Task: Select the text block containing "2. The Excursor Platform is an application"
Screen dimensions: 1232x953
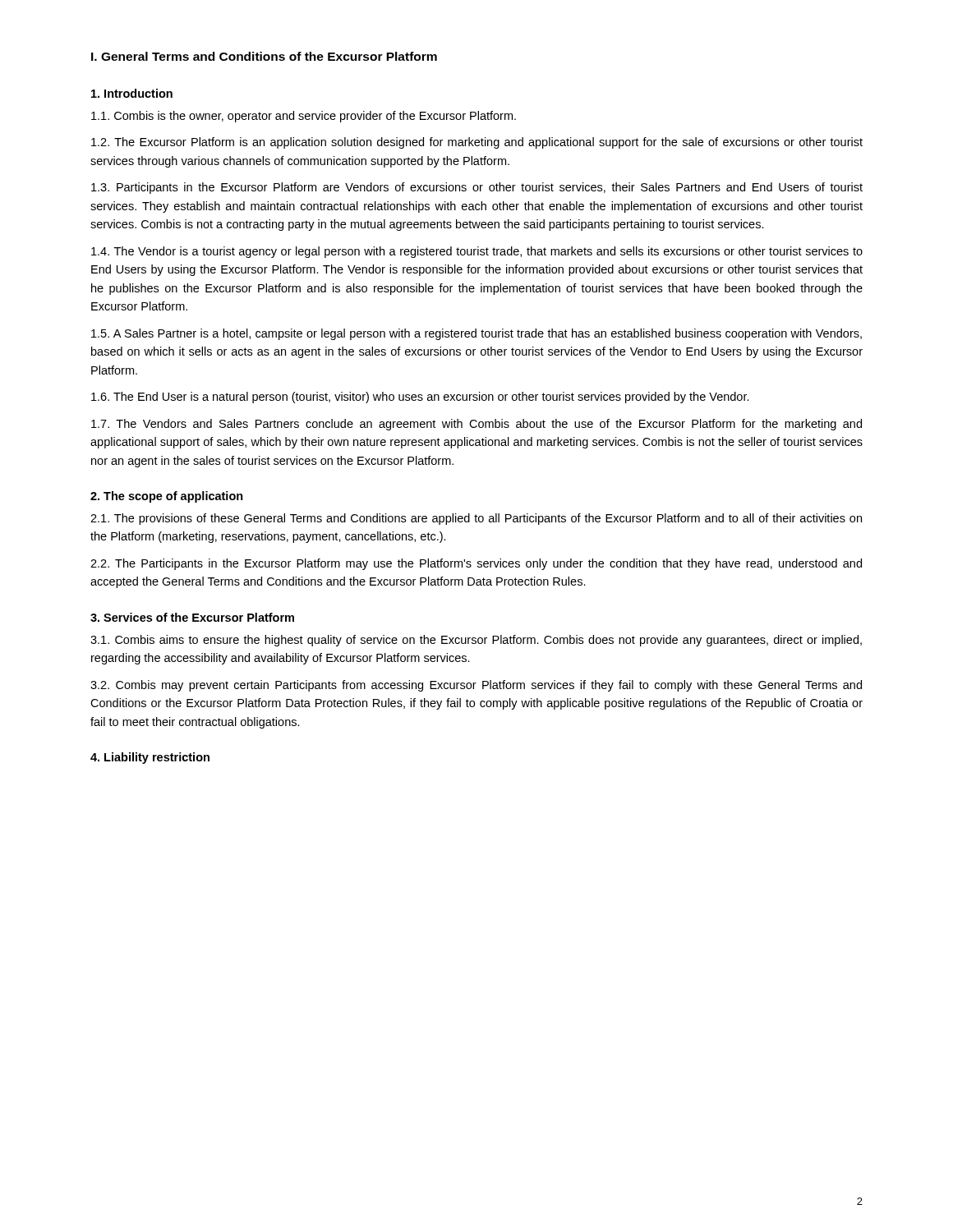Action: coord(476,152)
